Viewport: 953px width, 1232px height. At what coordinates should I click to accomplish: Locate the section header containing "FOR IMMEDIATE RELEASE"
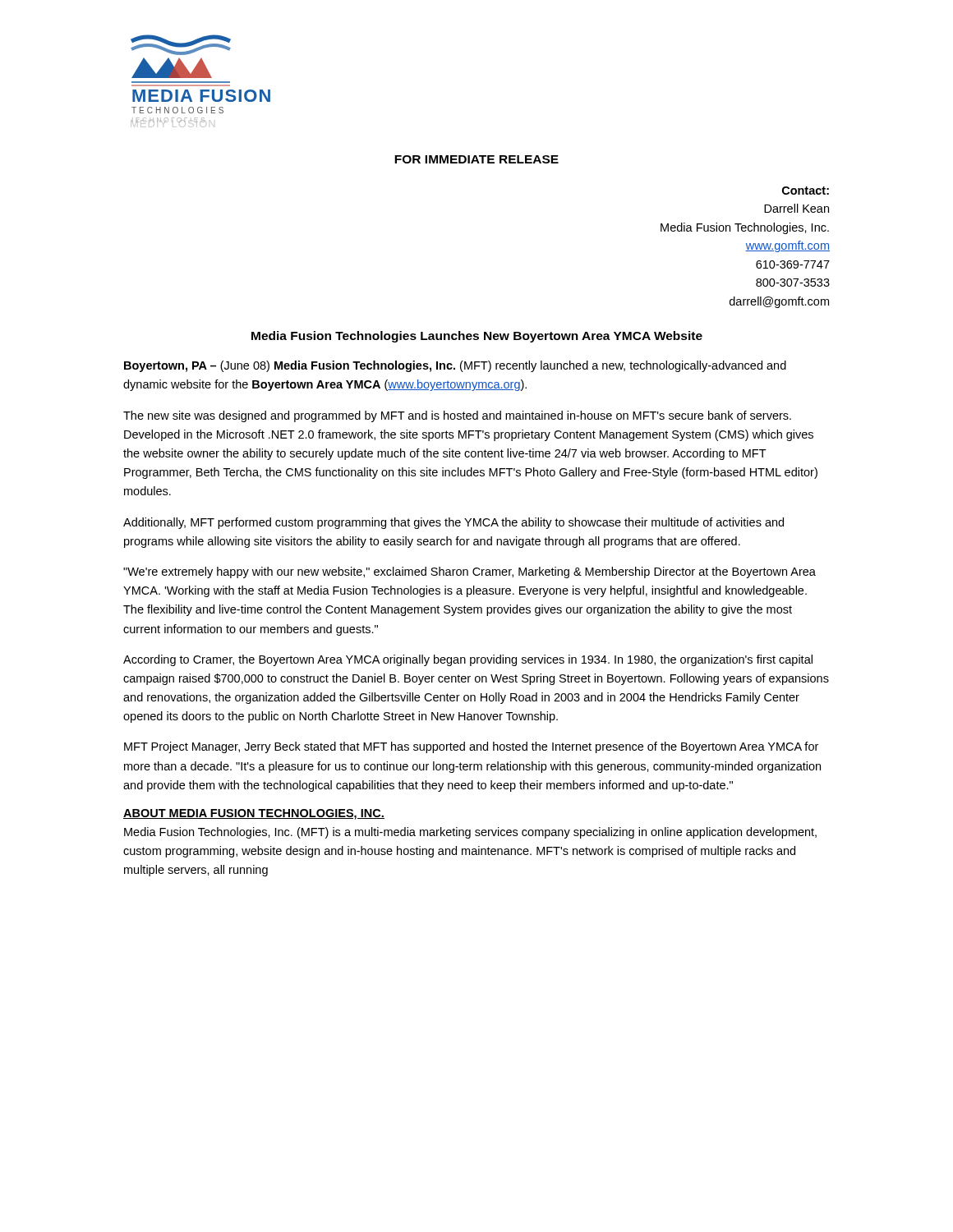(x=476, y=159)
